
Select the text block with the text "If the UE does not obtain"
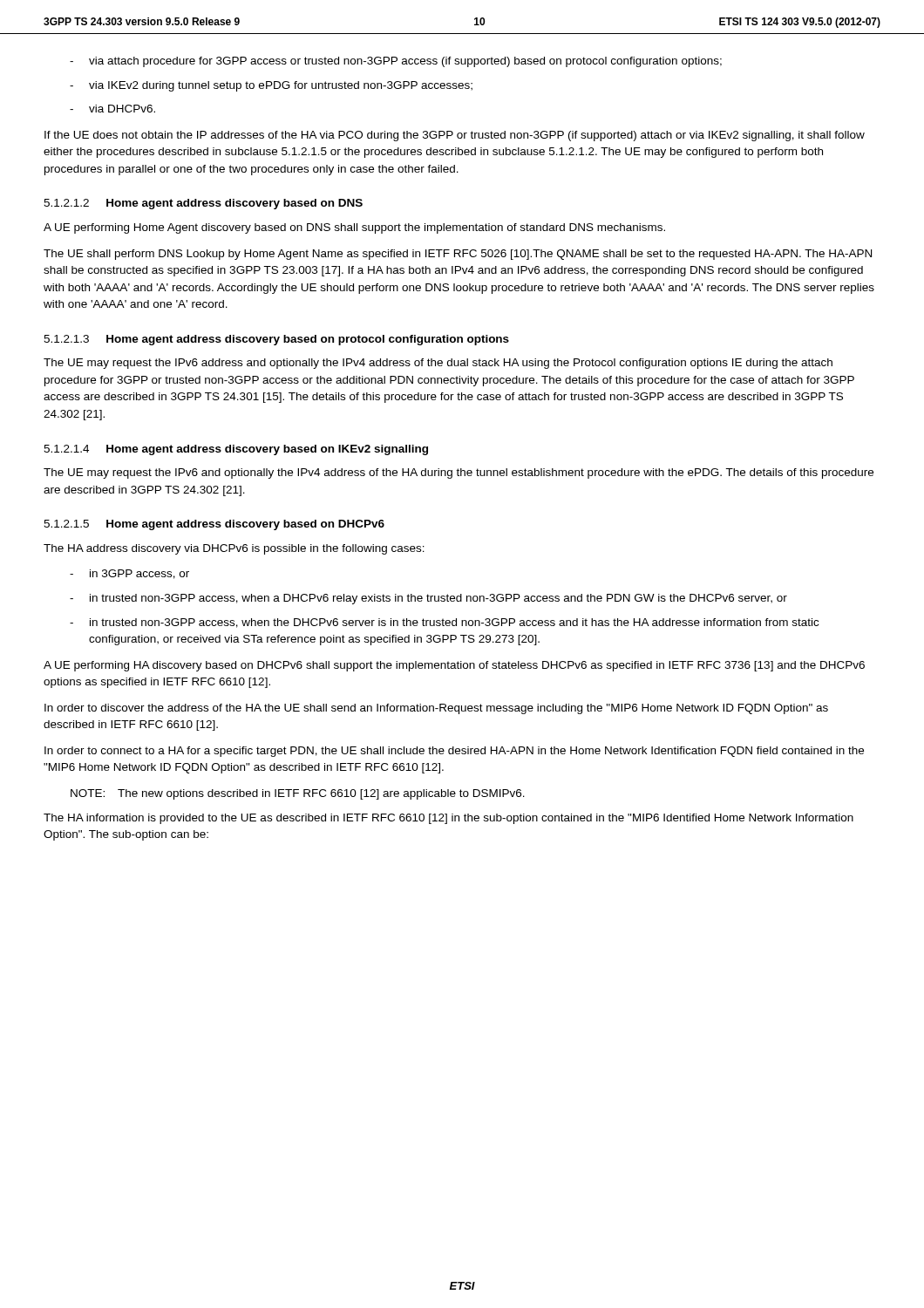point(462,152)
